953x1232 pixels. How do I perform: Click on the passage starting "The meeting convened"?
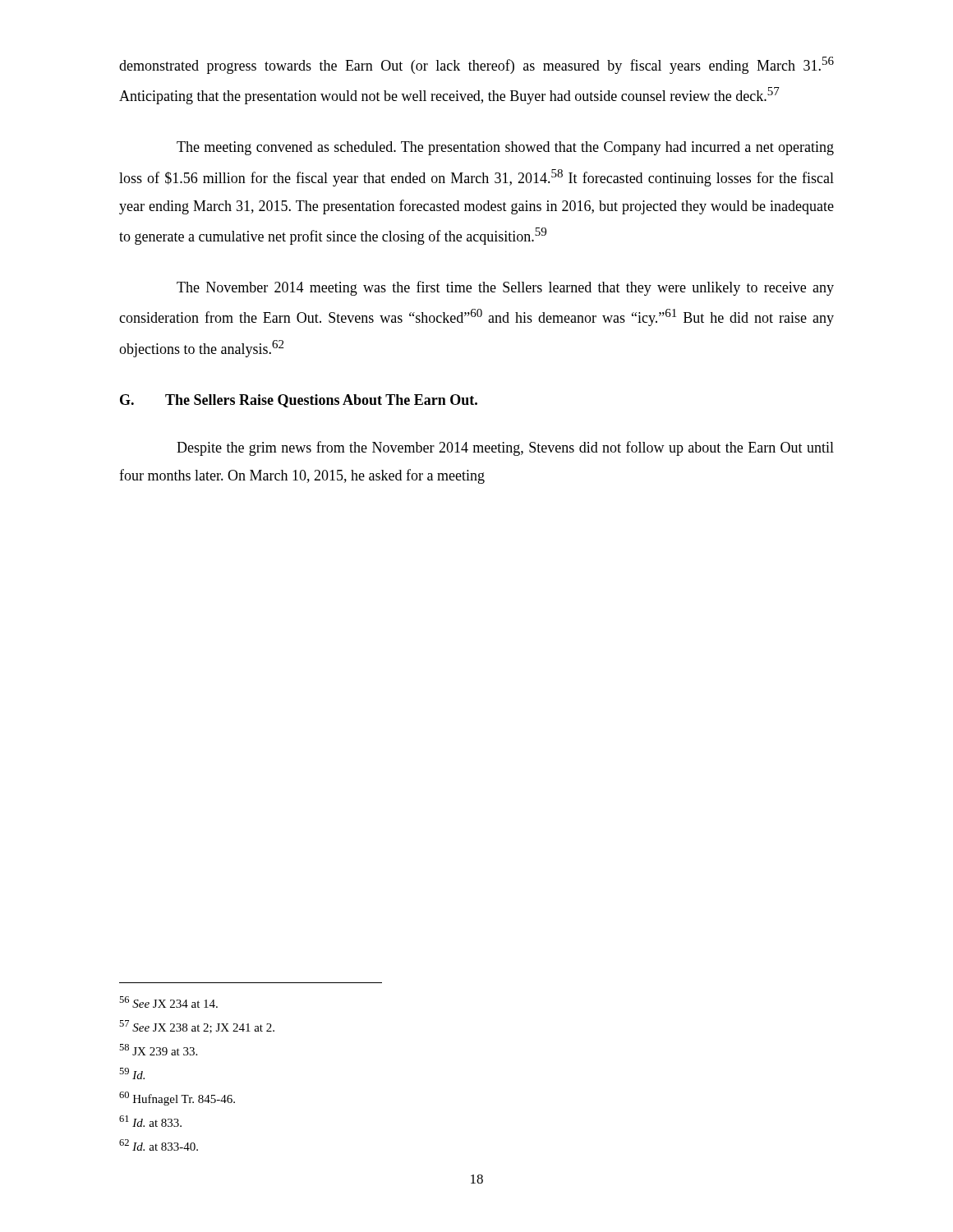[x=476, y=192]
